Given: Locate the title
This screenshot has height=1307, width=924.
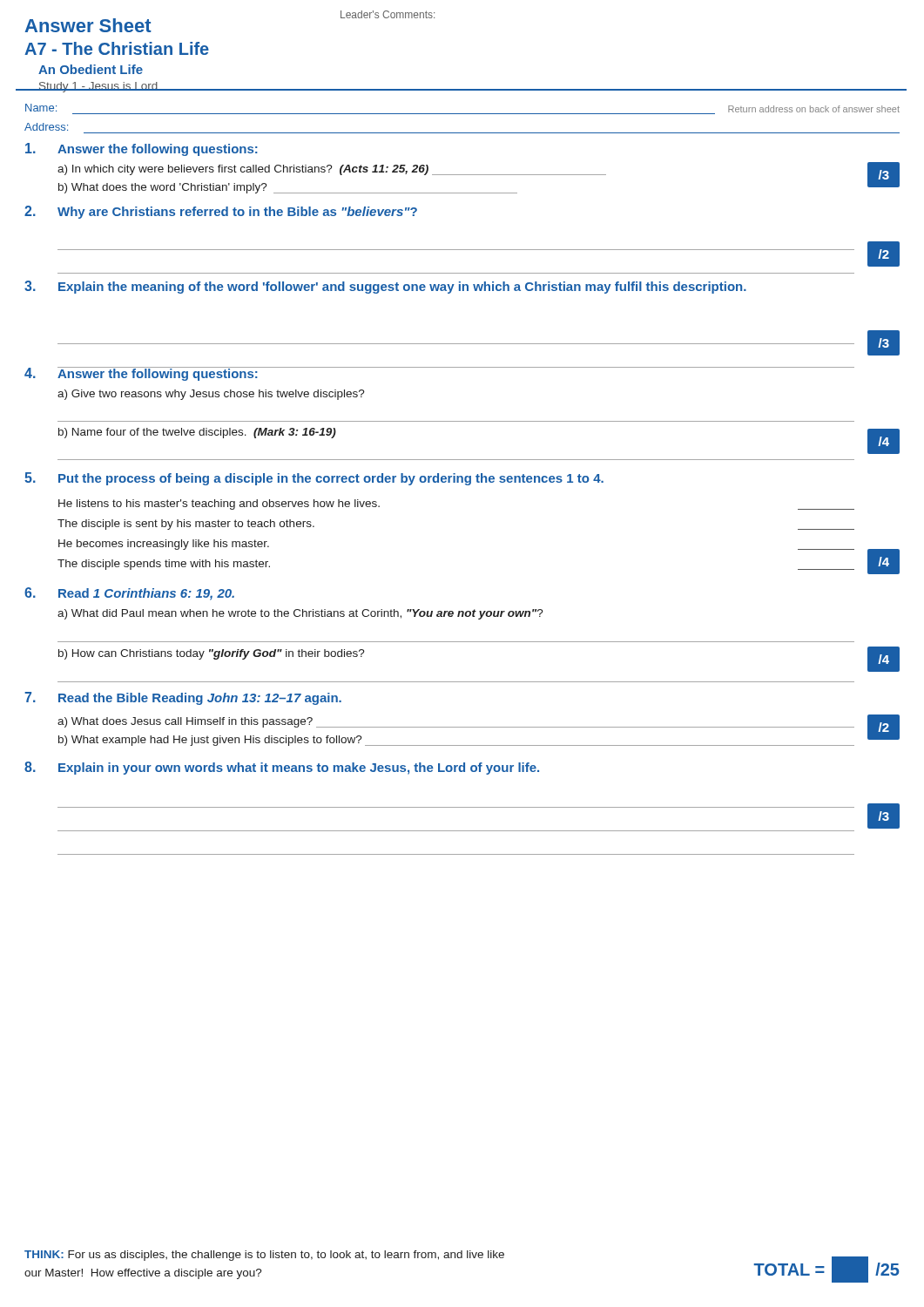Looking at the screenshot, I should click(160, 54).
